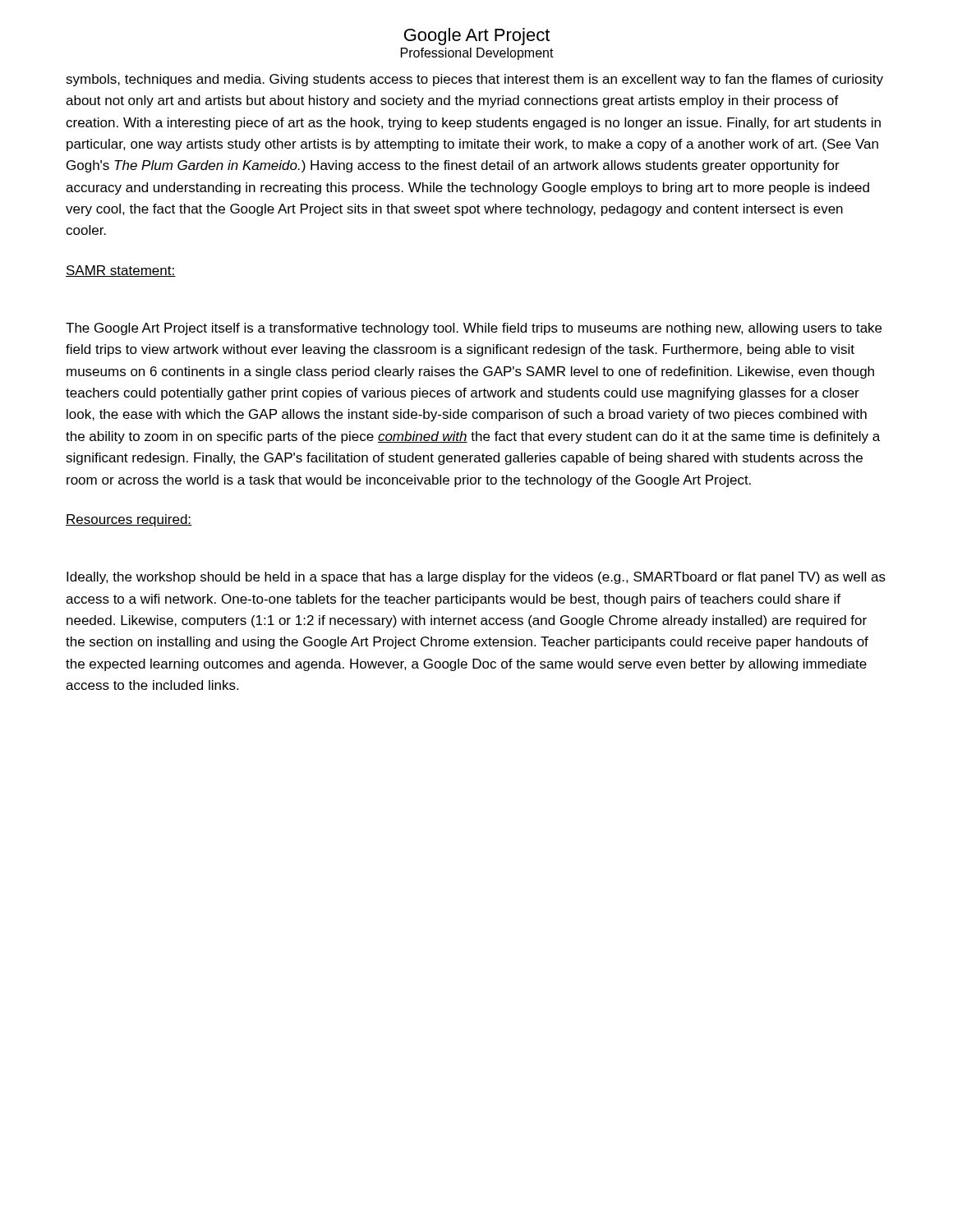This screenshot has width=953, height=1232.
Task: Where does it say "Resources required:"?
Action: click(x=129, y=519)
